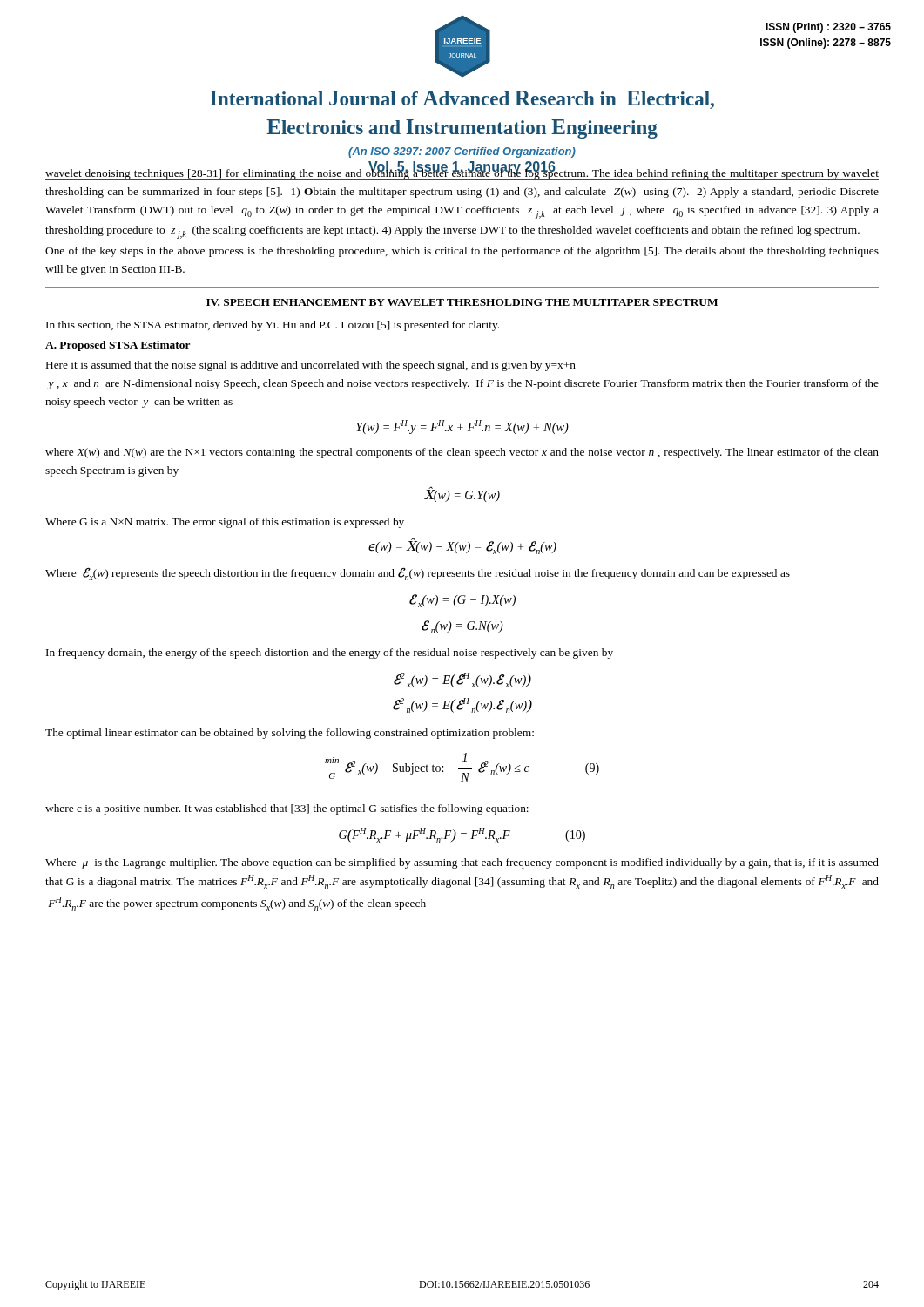Click where it says "ℰ x(w) = (G − I).X(w)"

click(462, 601)
